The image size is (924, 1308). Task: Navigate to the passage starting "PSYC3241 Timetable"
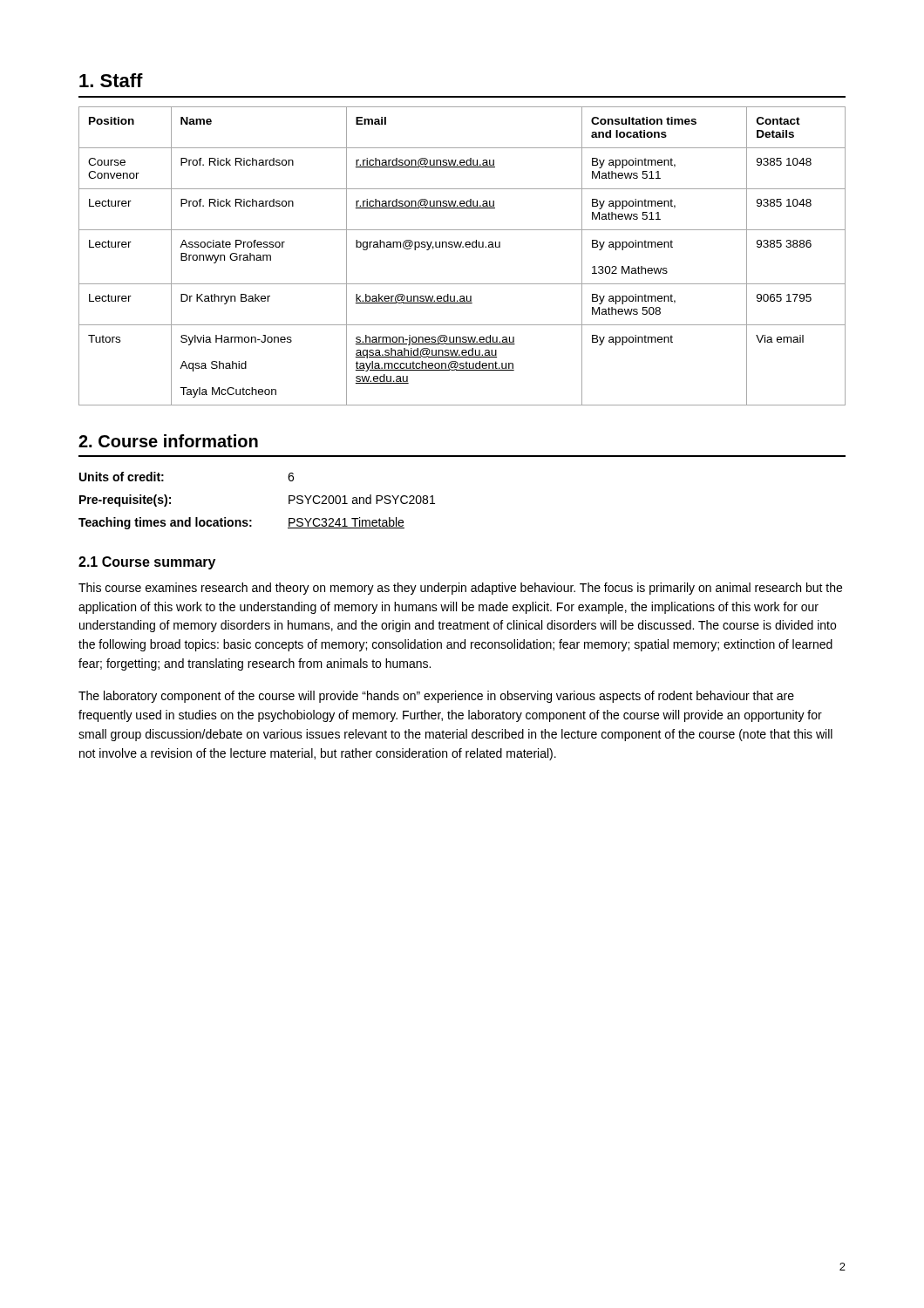click(346, 522)
